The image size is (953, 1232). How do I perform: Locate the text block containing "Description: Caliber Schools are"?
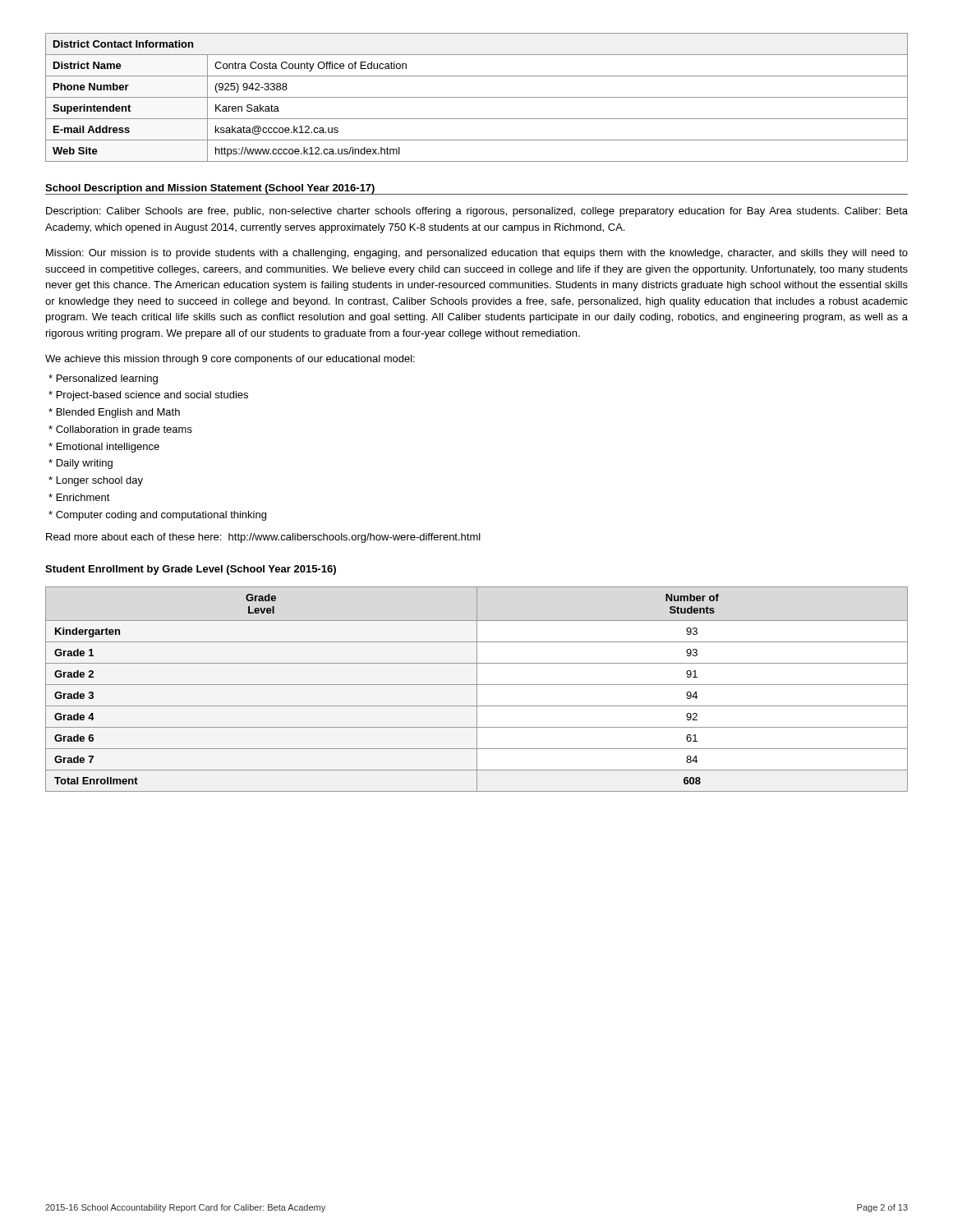(476, 219)
